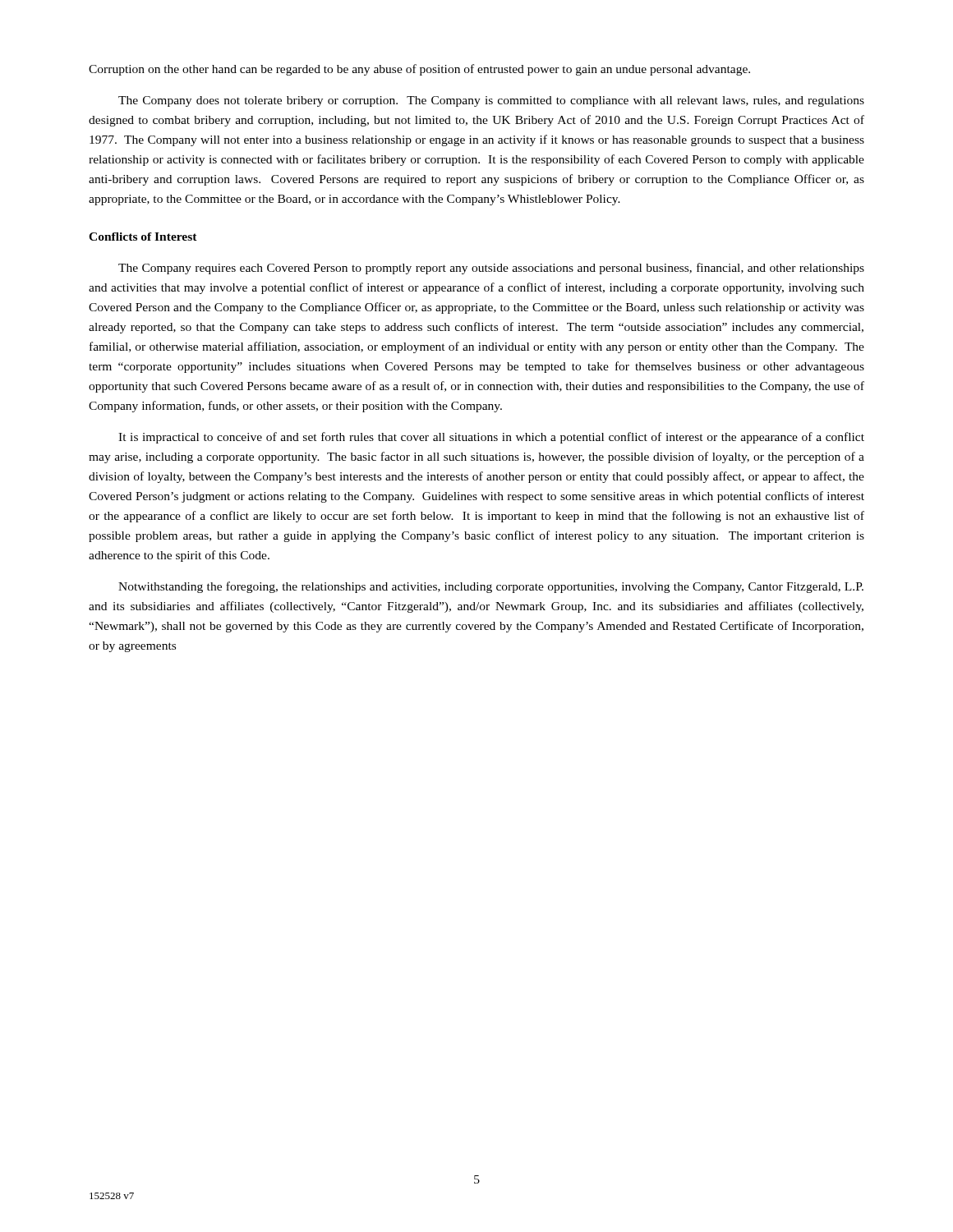Locate the block of text that opens with "Corruption on the"
This screenshot has width=953, height=1232.
click(x=476, y=69)
